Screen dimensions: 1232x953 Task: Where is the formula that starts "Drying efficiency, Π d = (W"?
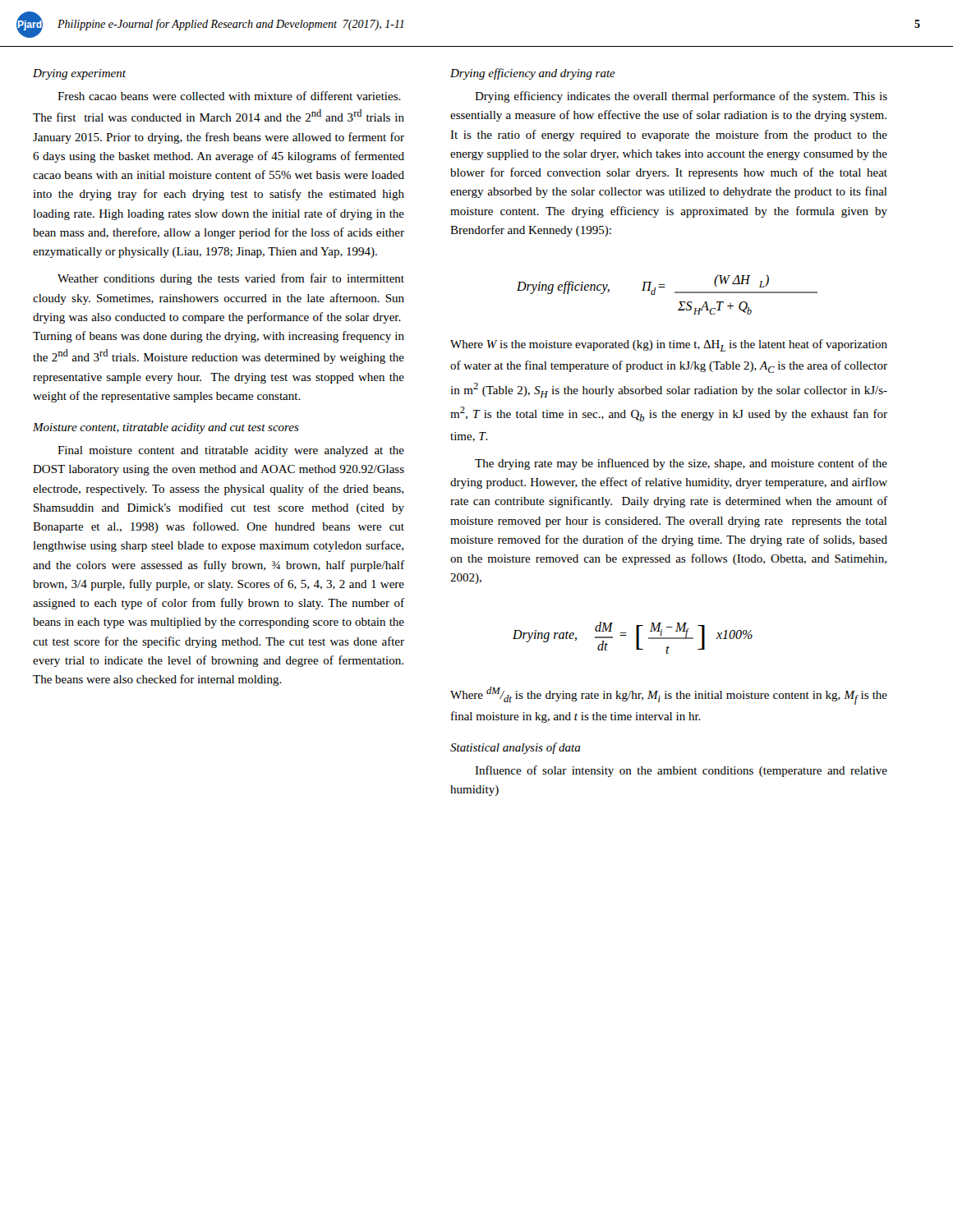[669, 287]
